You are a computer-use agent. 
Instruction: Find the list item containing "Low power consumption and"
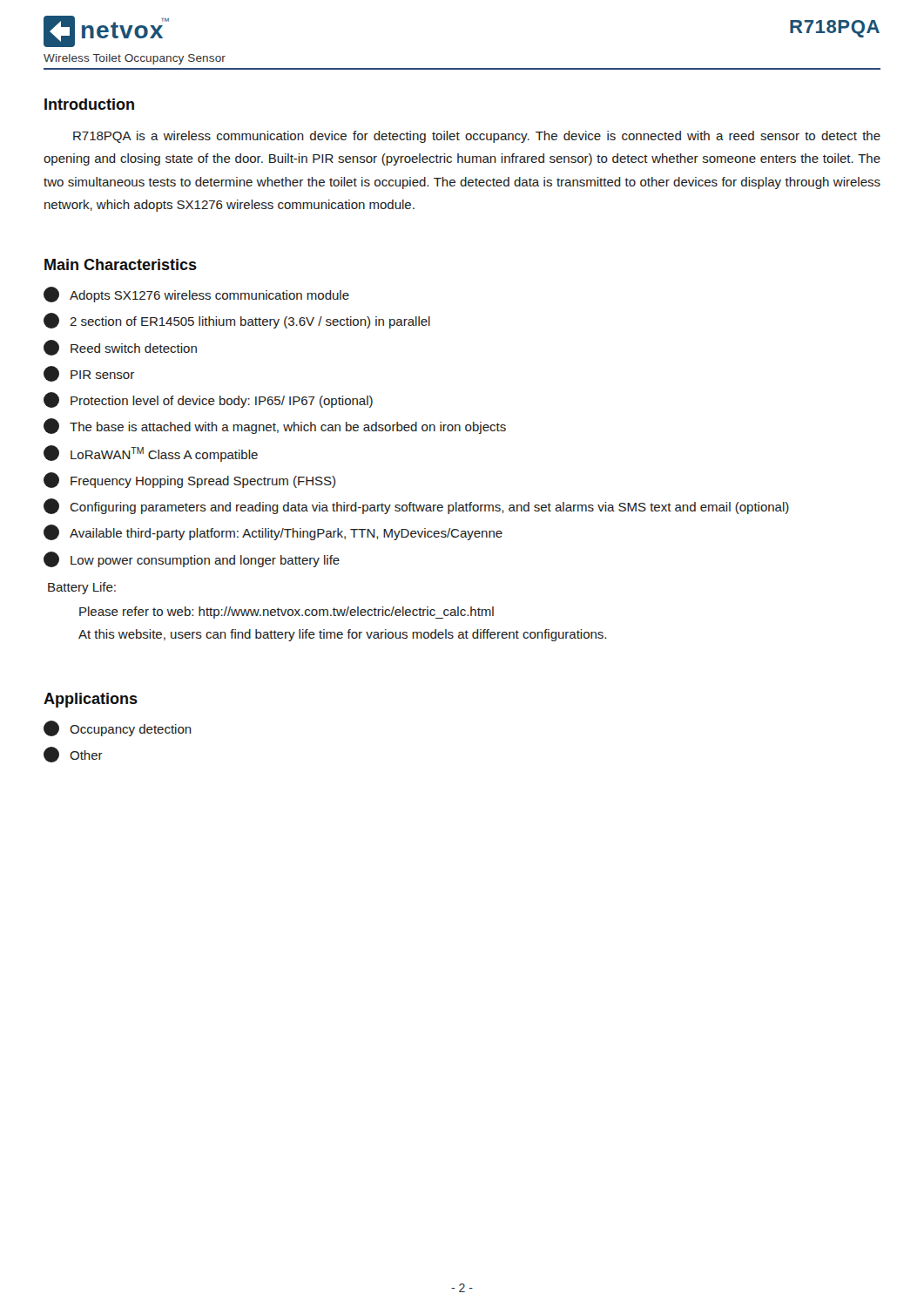click(x=192, y=559)
